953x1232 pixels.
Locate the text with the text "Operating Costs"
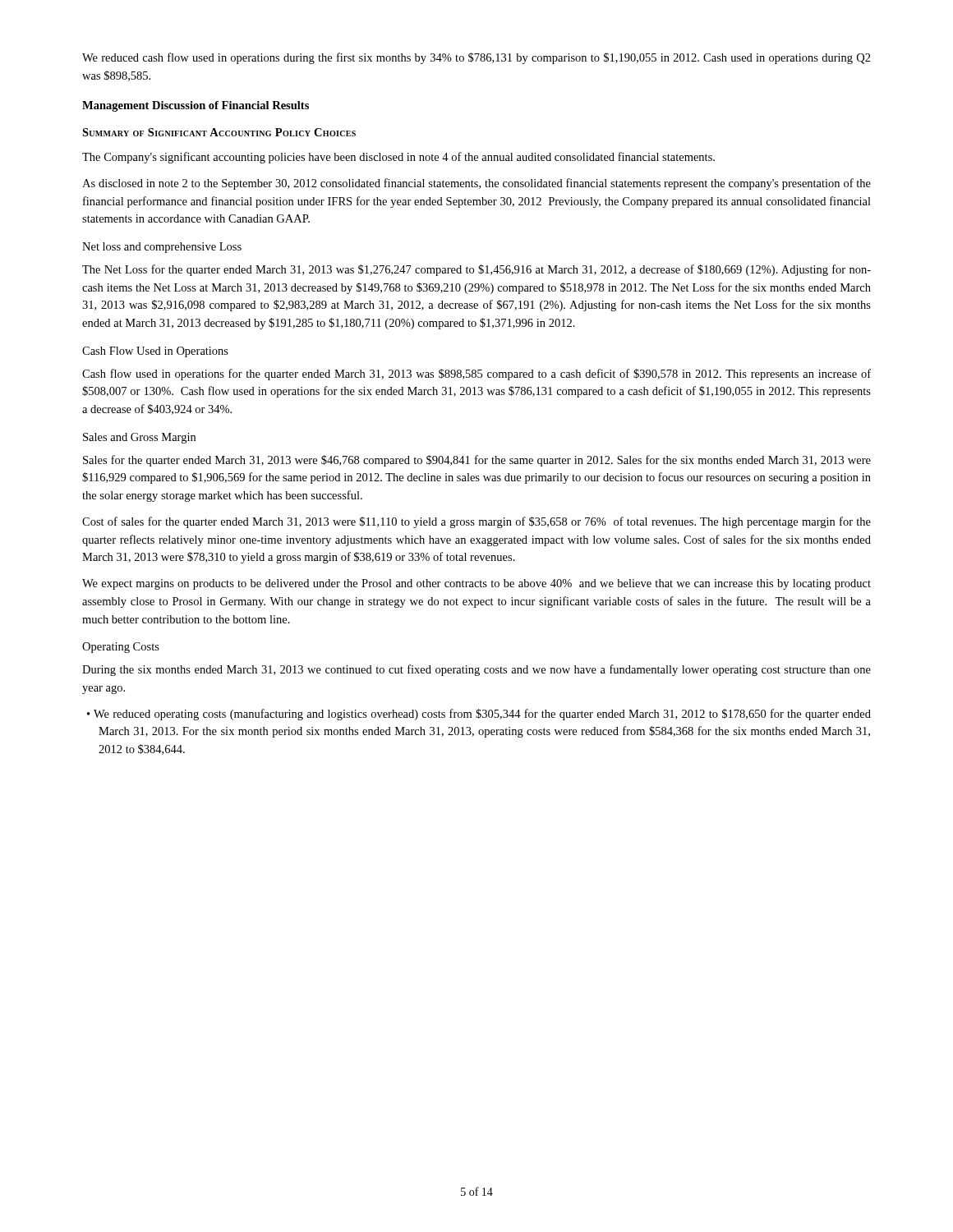(x=121, y=648)
